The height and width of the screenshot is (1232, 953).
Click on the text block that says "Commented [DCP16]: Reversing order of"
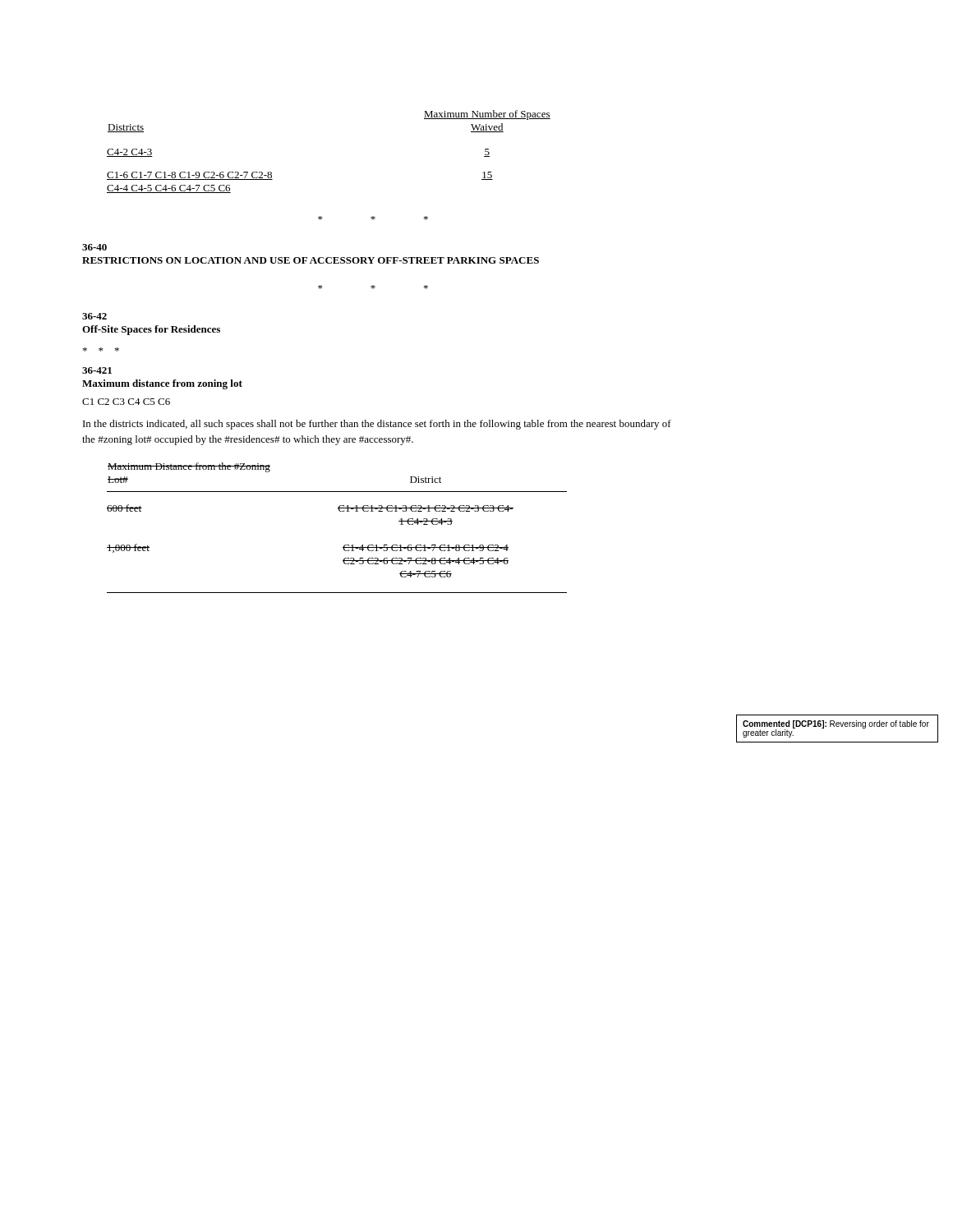click(836, 729)
